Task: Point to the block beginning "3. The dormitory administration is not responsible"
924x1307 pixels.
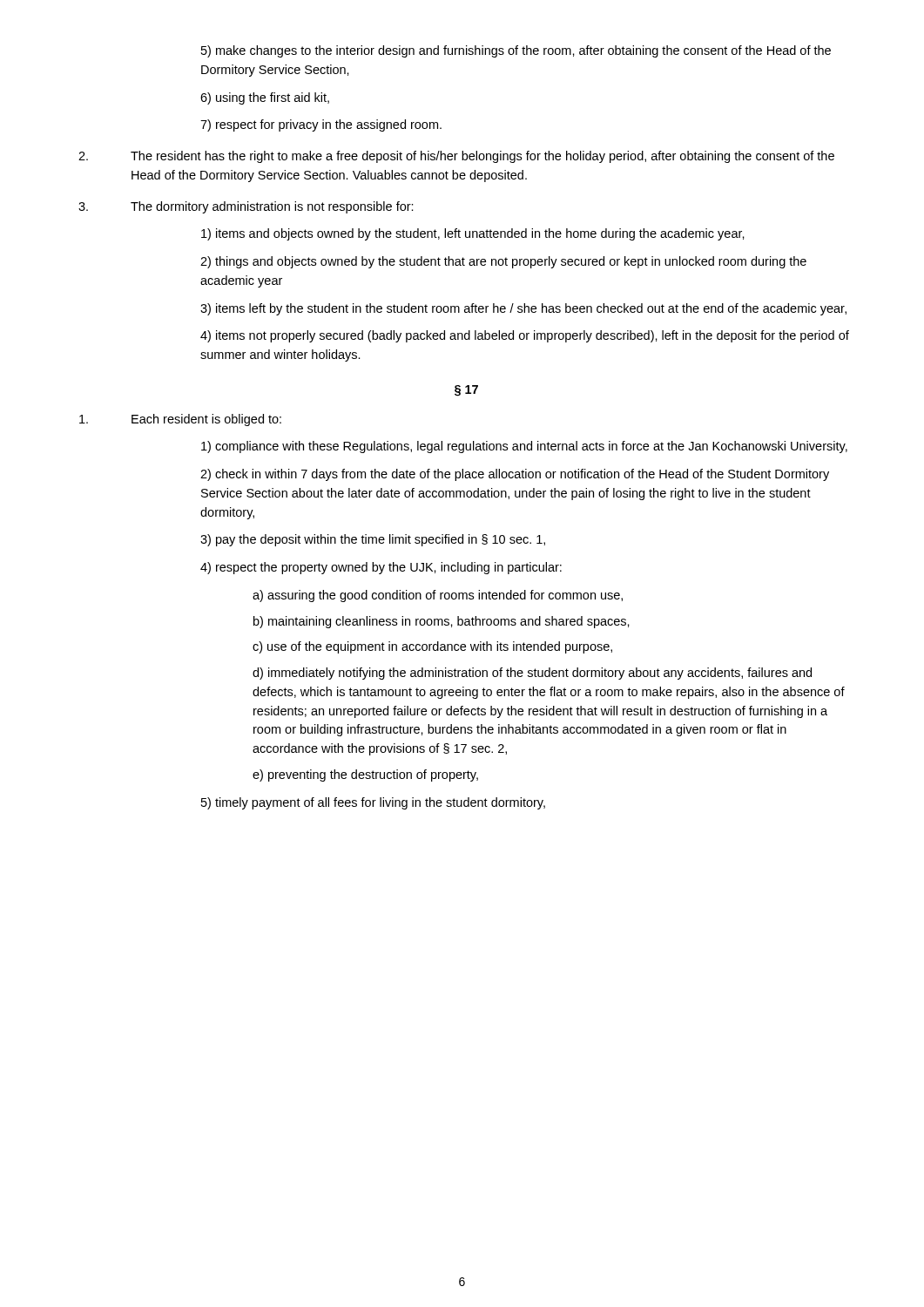Action: 246,207
